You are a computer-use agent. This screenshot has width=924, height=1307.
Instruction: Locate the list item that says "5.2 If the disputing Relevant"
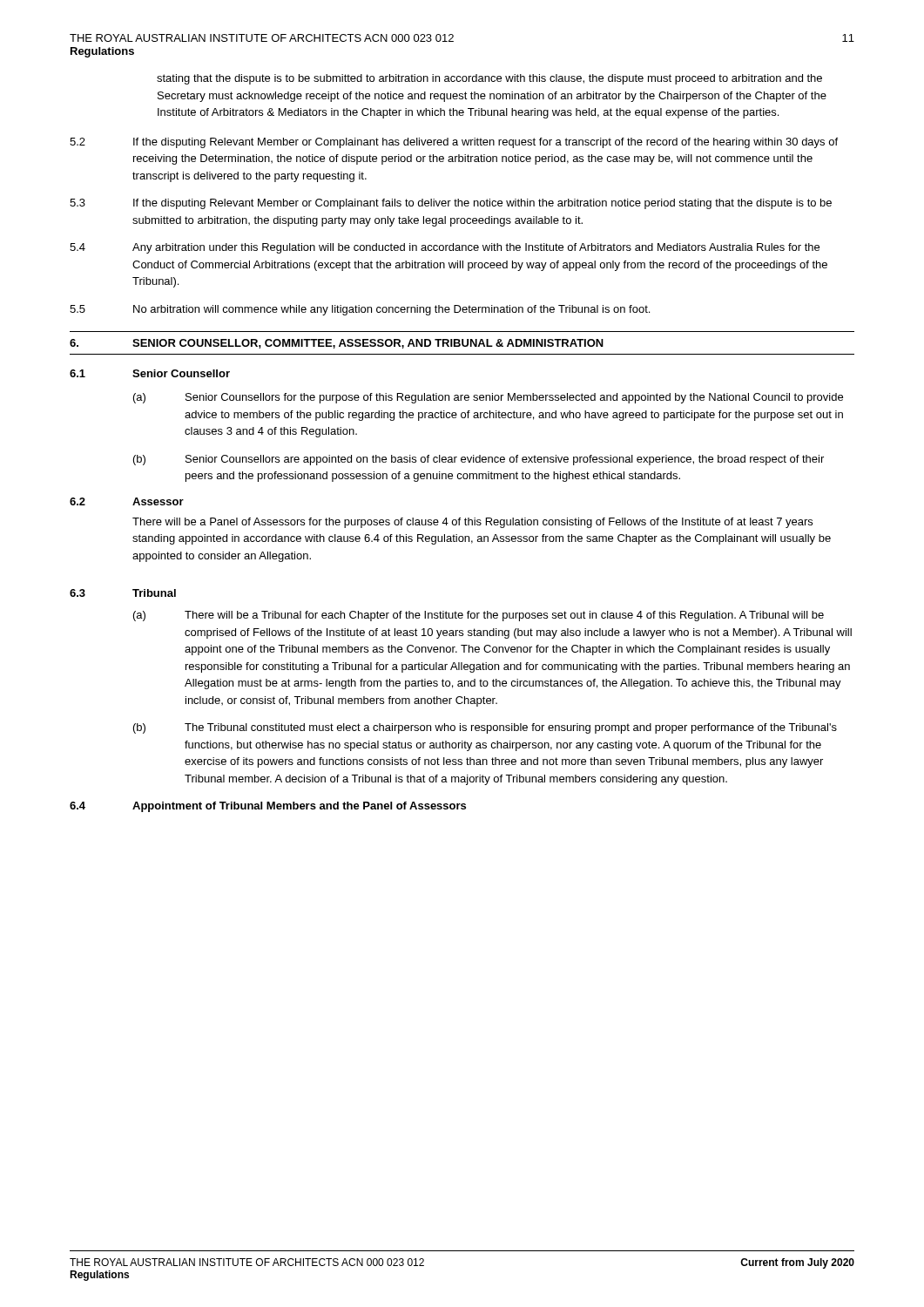[462, 158]
